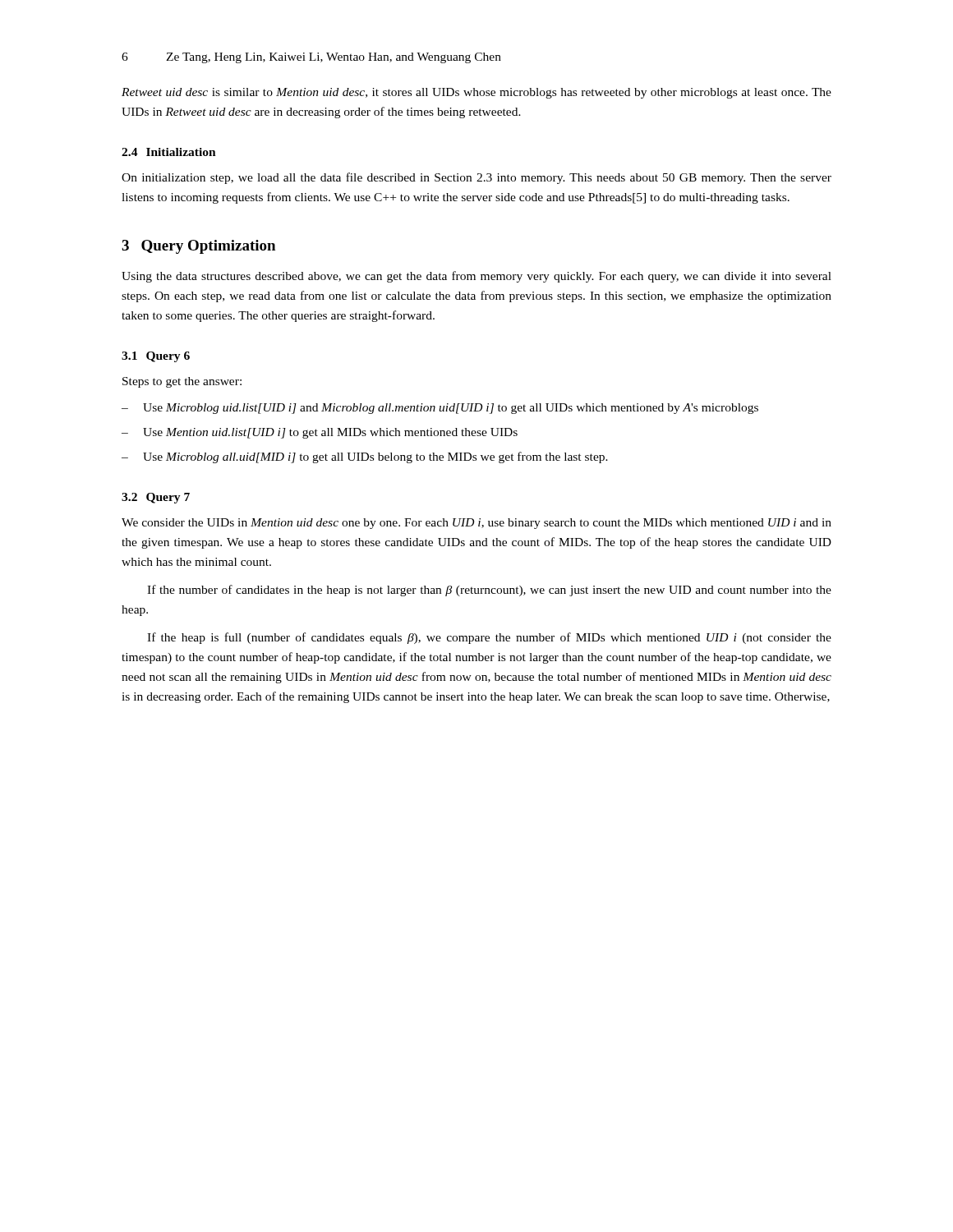Click on the text block starting "We consider the UIDs"

[x=476, y=542]
